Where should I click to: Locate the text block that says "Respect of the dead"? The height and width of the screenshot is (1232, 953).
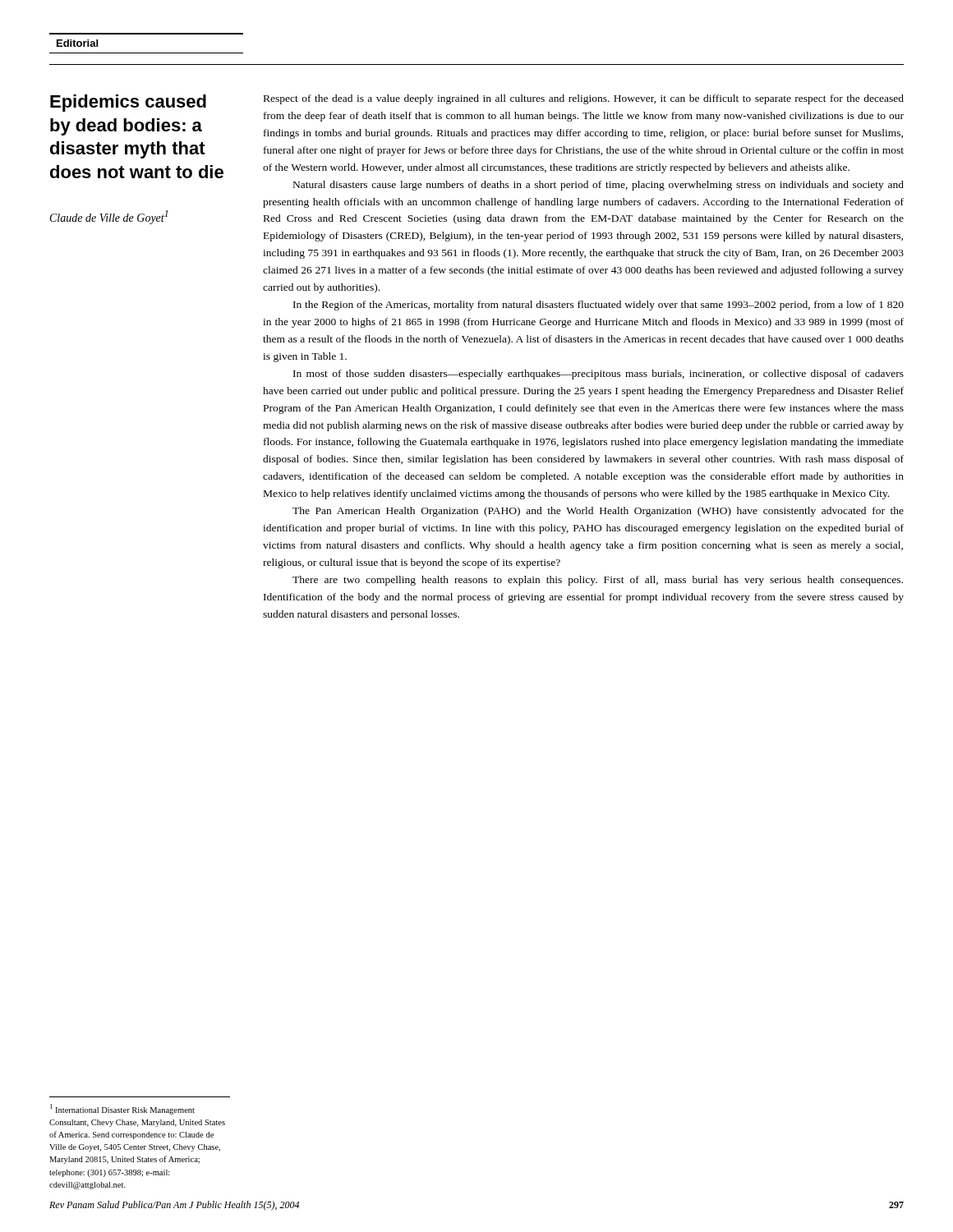pyautogui.click(x=583, y=133)
